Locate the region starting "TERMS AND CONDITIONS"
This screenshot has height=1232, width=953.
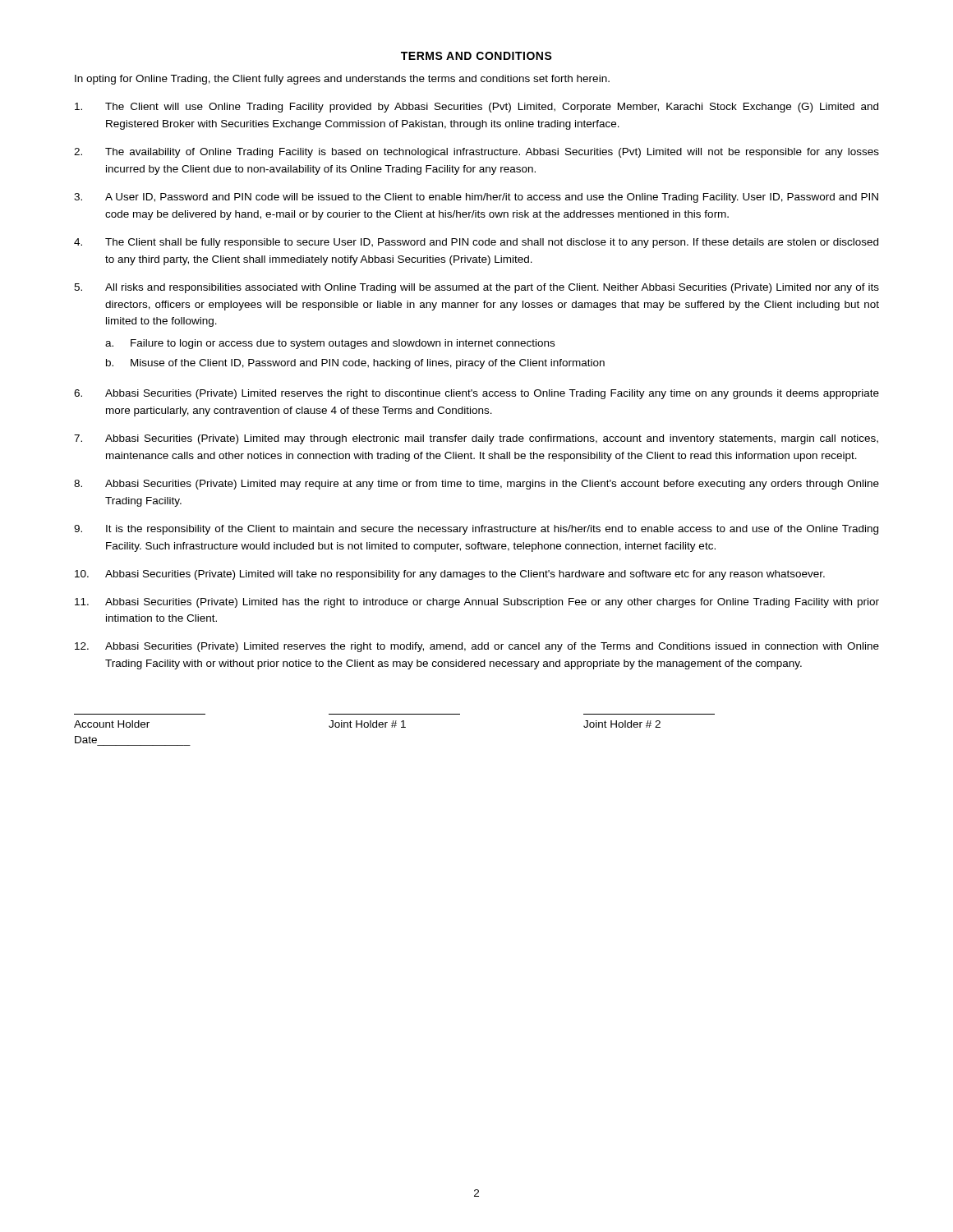click(x=476, y=56)
